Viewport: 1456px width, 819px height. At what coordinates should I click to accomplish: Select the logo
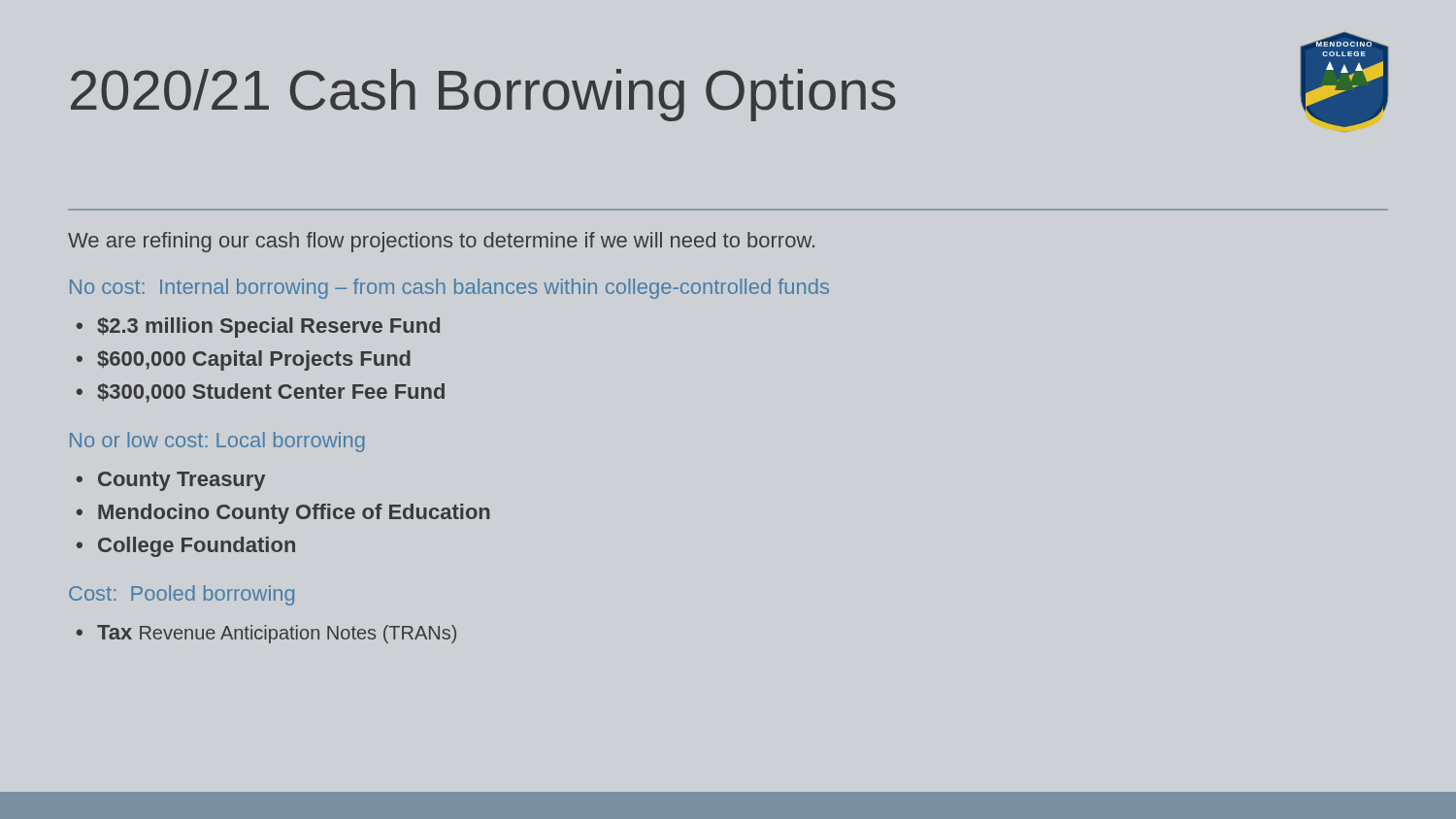[1344, 81]
